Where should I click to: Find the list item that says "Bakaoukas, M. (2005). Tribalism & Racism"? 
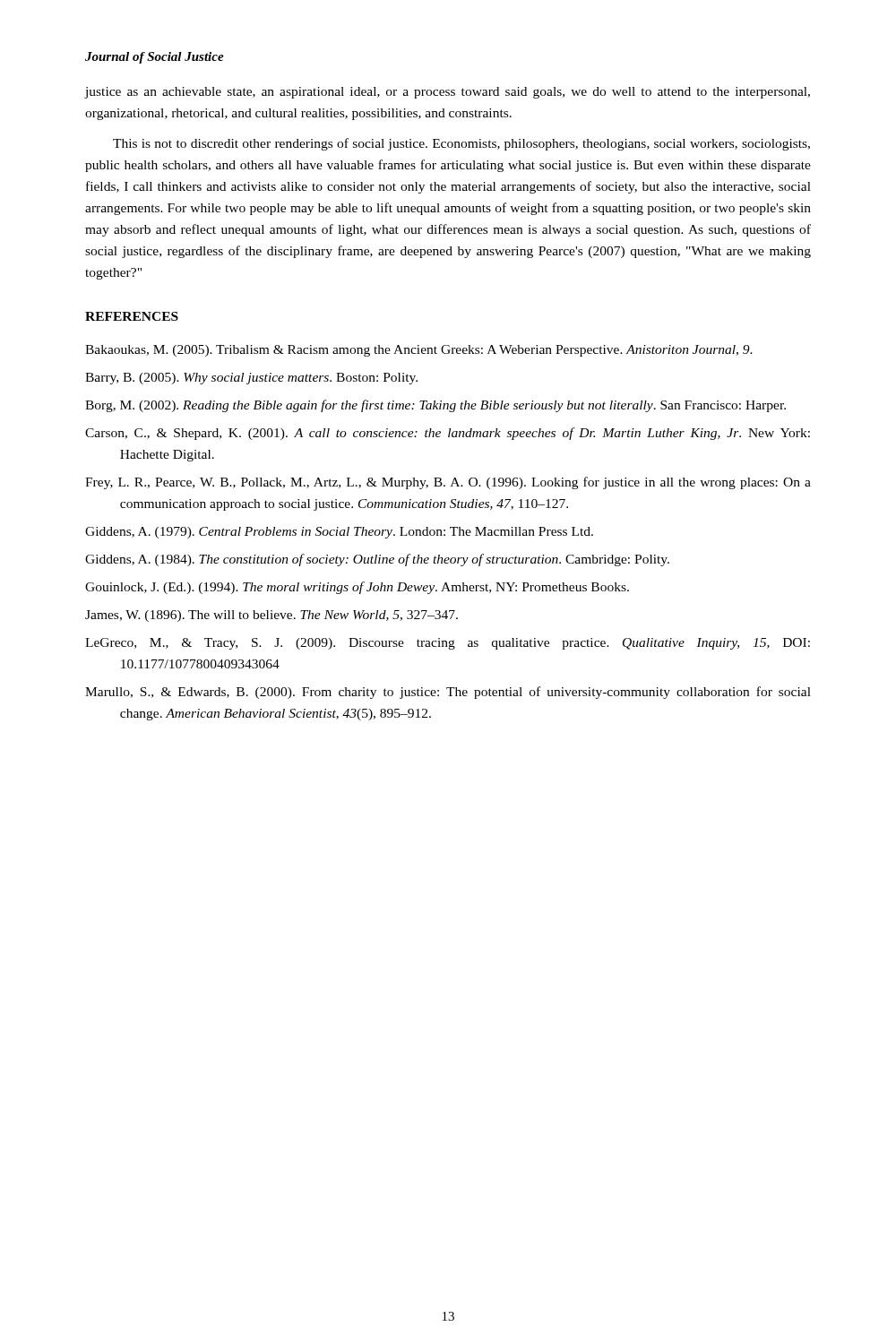coord(419,349)
